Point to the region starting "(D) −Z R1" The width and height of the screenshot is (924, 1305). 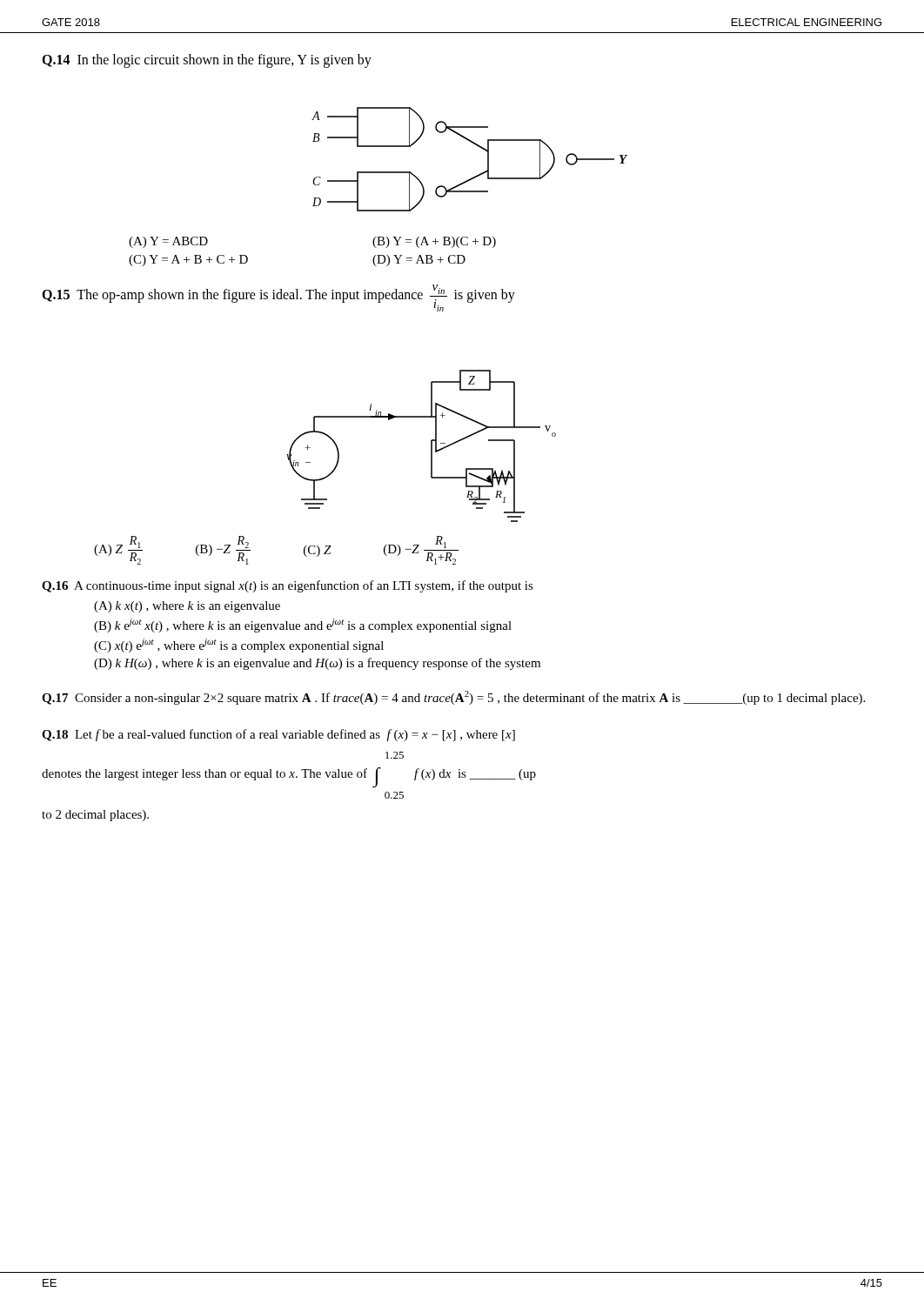pos(421,550)
